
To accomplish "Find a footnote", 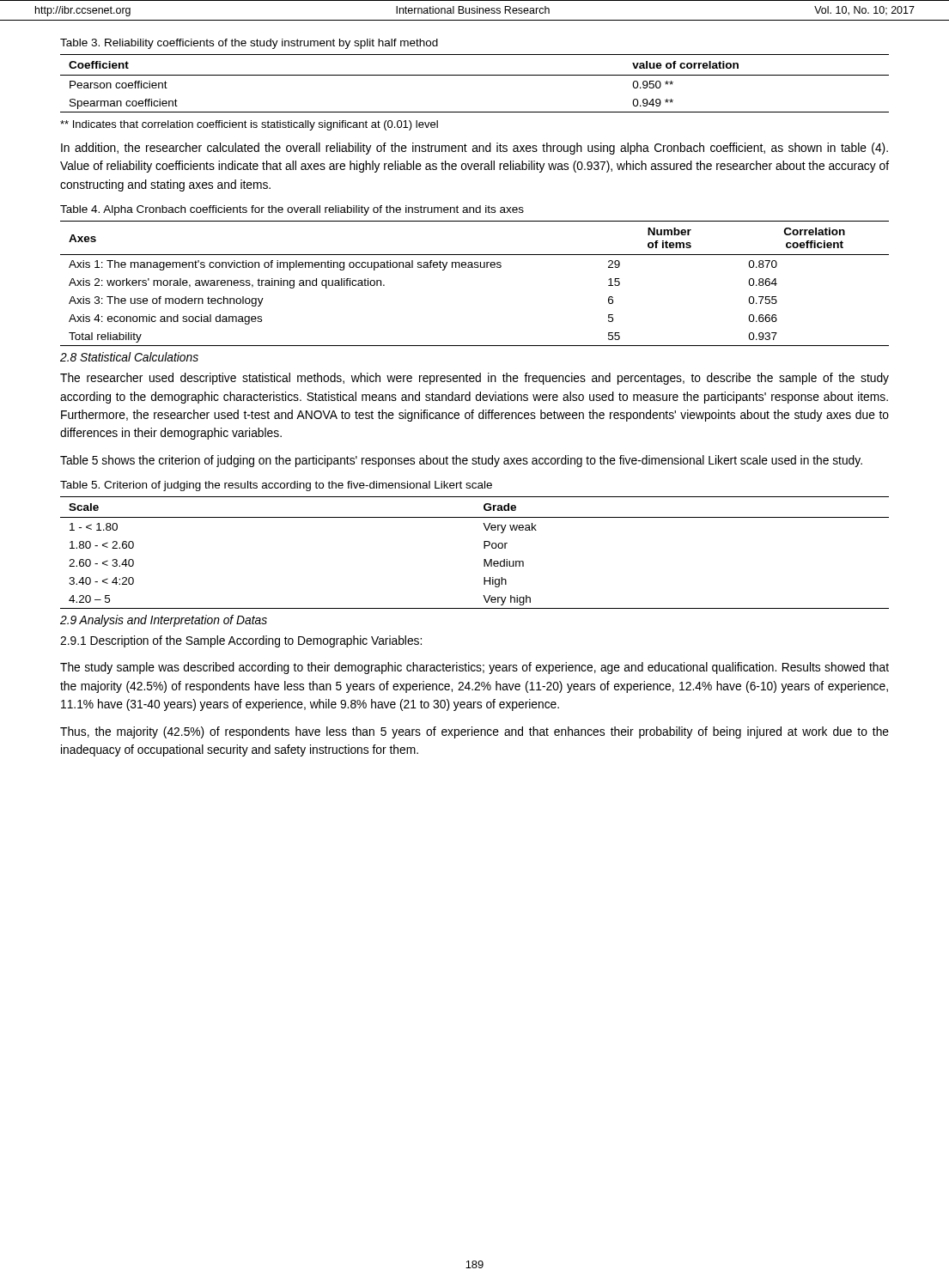I will point(249,124).
